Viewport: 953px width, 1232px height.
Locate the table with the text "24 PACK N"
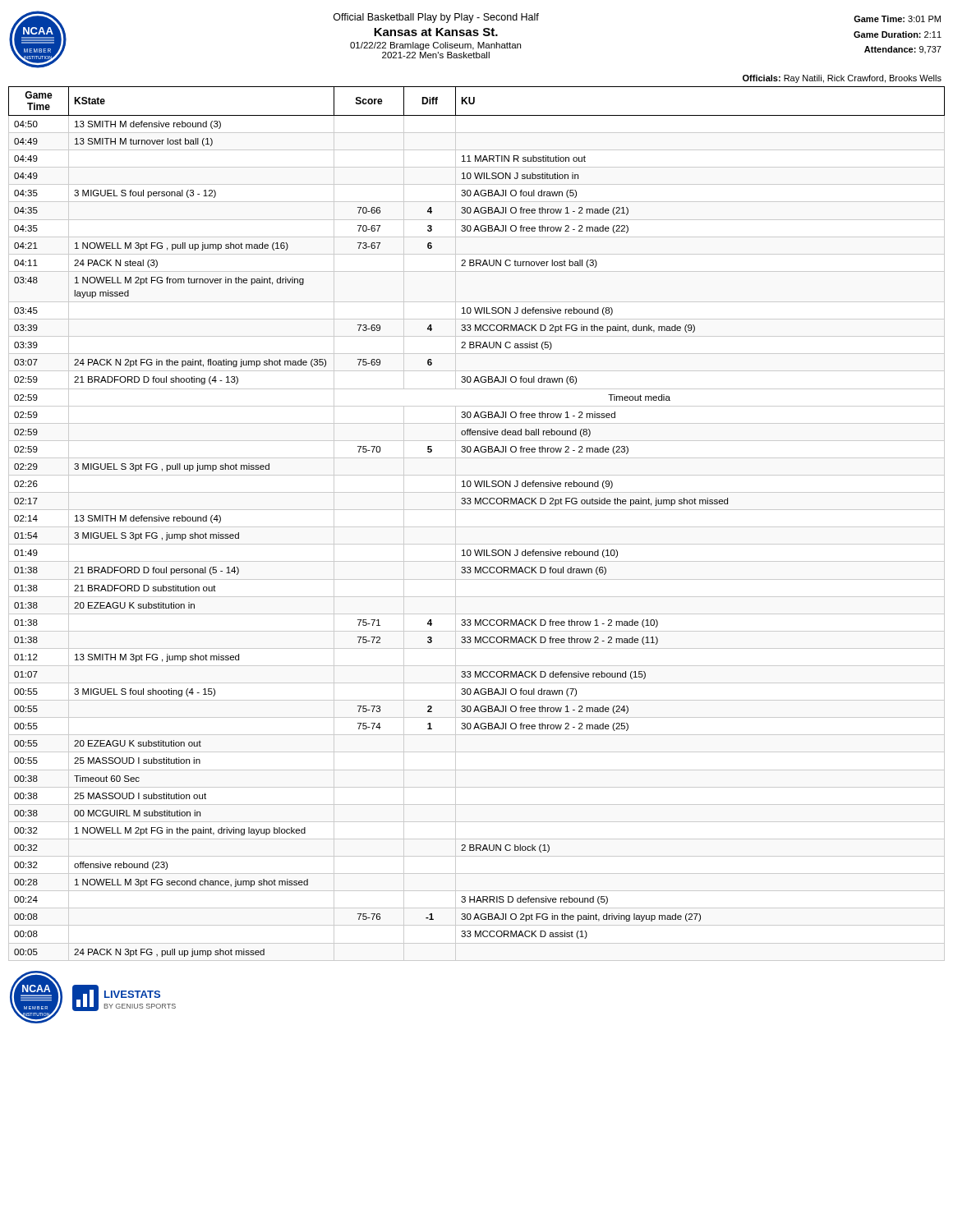pyautogui.click(x=476, y=523)
